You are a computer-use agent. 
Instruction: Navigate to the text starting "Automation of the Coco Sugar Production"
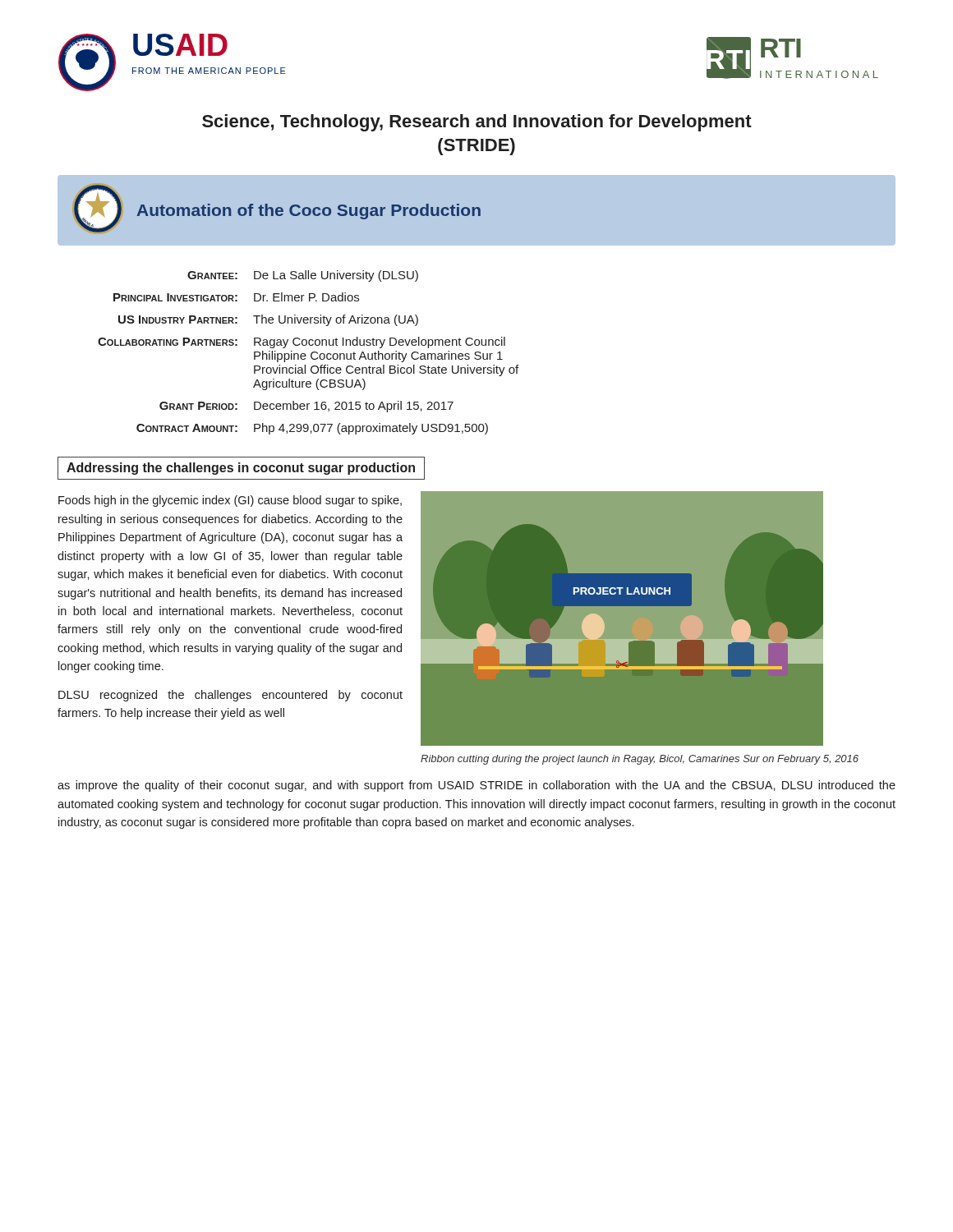pyautogui.click(x=309, y=210)
